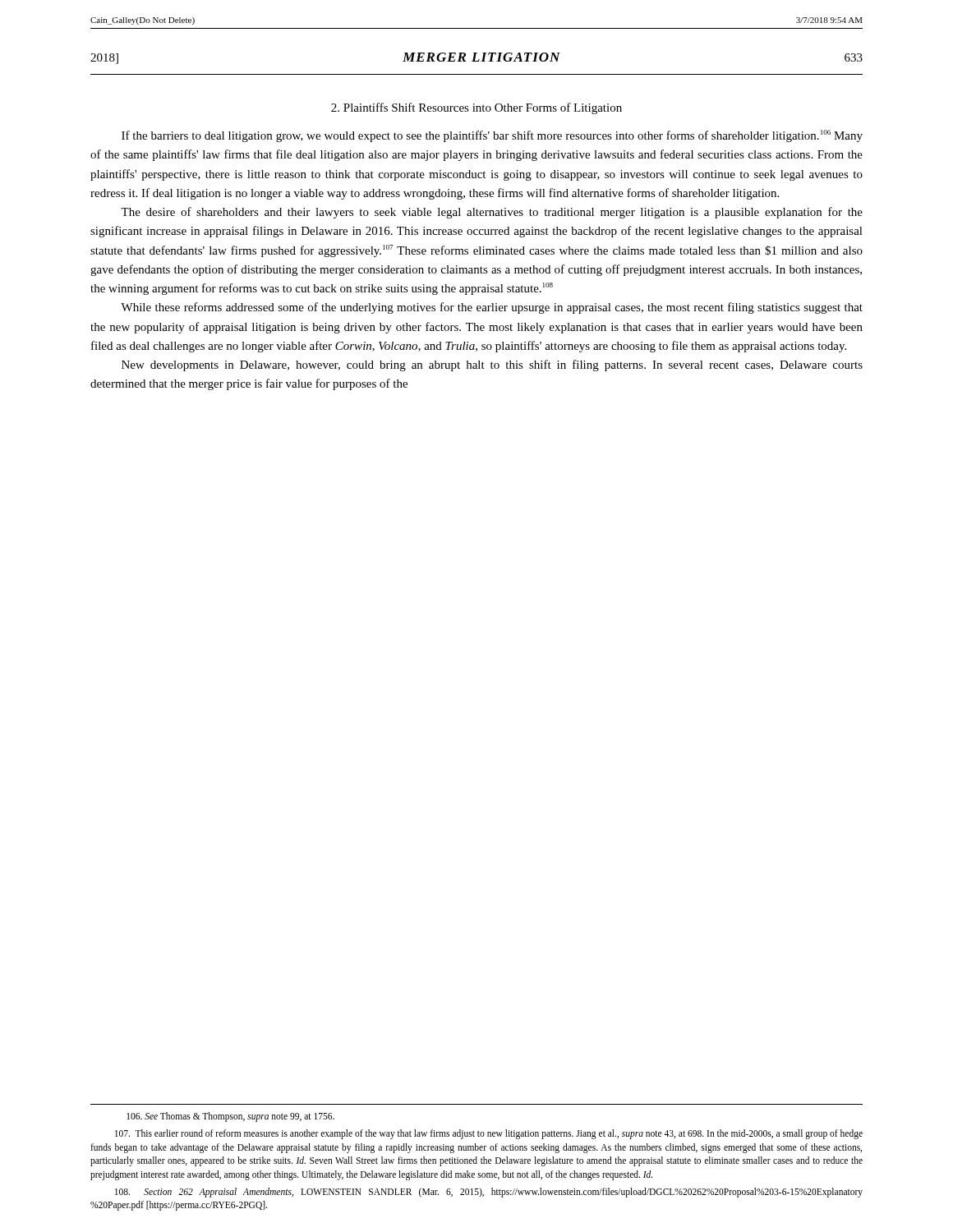Viewport: 953px width, 1232px height.
Task: Select the region starting "While these reforms addressed some of the underlying"
Action: coord(476,327)
